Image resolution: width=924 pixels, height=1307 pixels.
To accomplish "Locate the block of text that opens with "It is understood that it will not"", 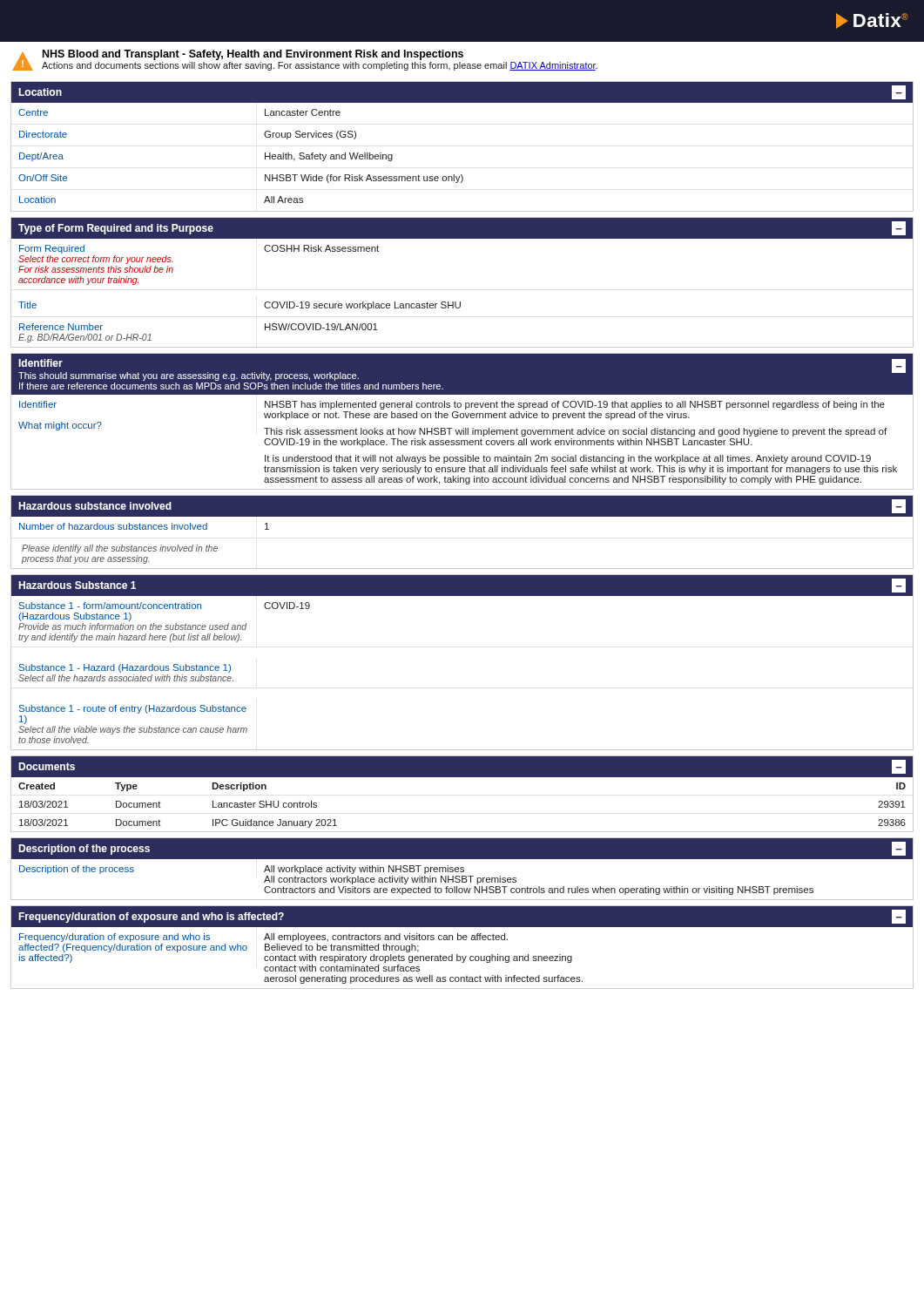I will (581, 469).
